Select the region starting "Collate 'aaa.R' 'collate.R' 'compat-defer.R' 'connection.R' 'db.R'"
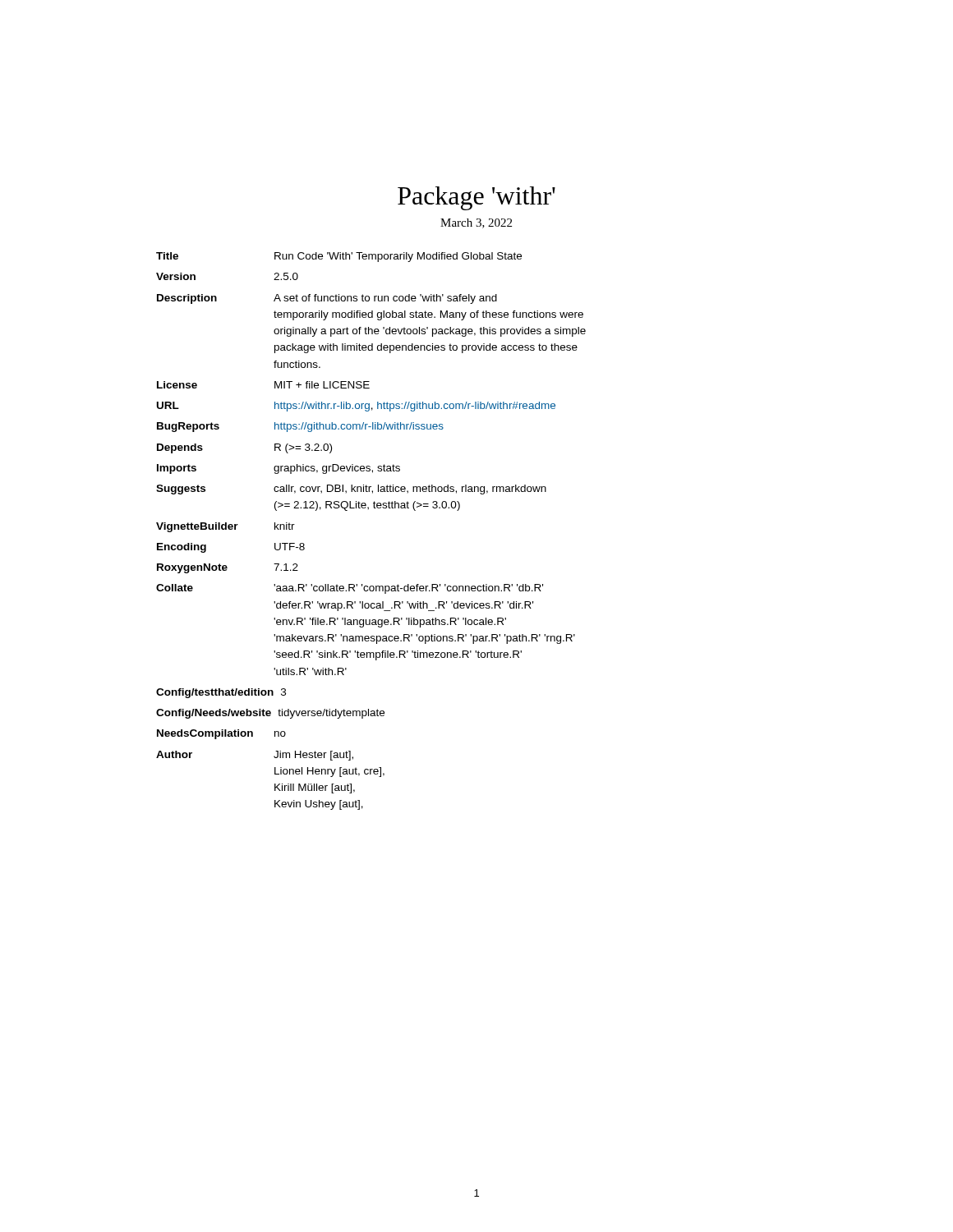 pyautogui.click(x=476, y=630)
